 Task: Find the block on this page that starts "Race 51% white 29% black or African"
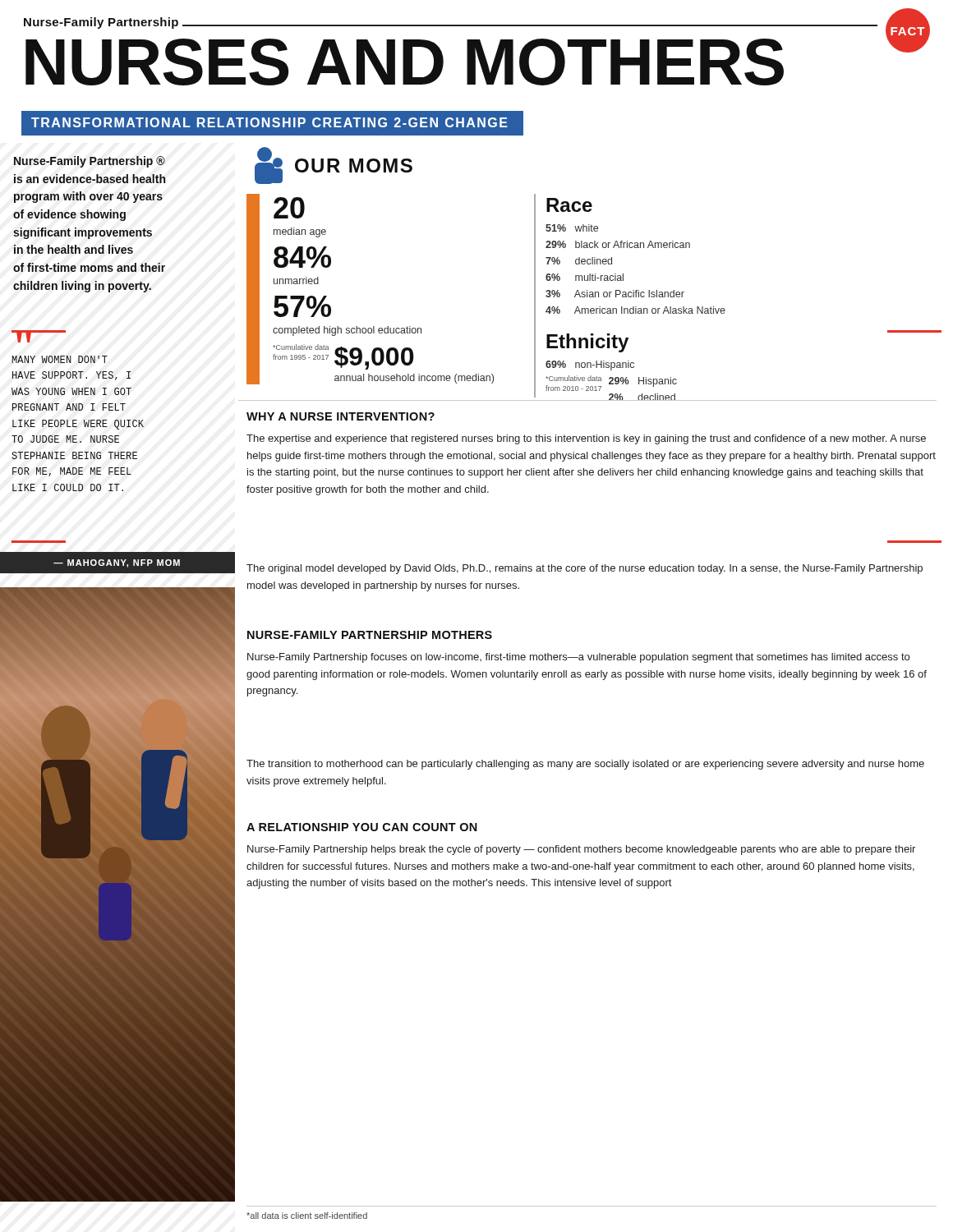tap(569, 205)
